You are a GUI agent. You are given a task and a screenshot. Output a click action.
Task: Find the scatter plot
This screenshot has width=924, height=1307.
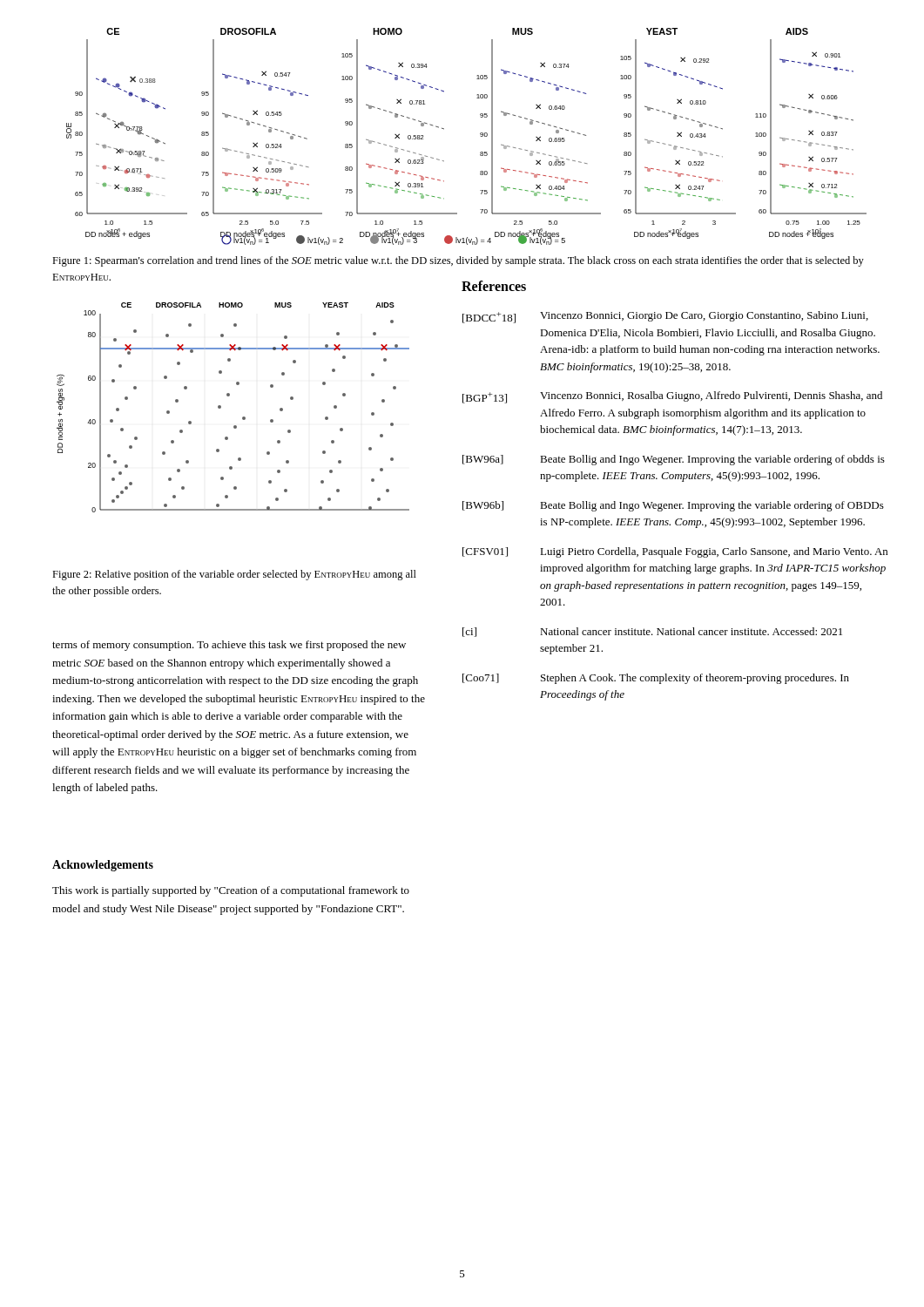(x=244, y=429)
